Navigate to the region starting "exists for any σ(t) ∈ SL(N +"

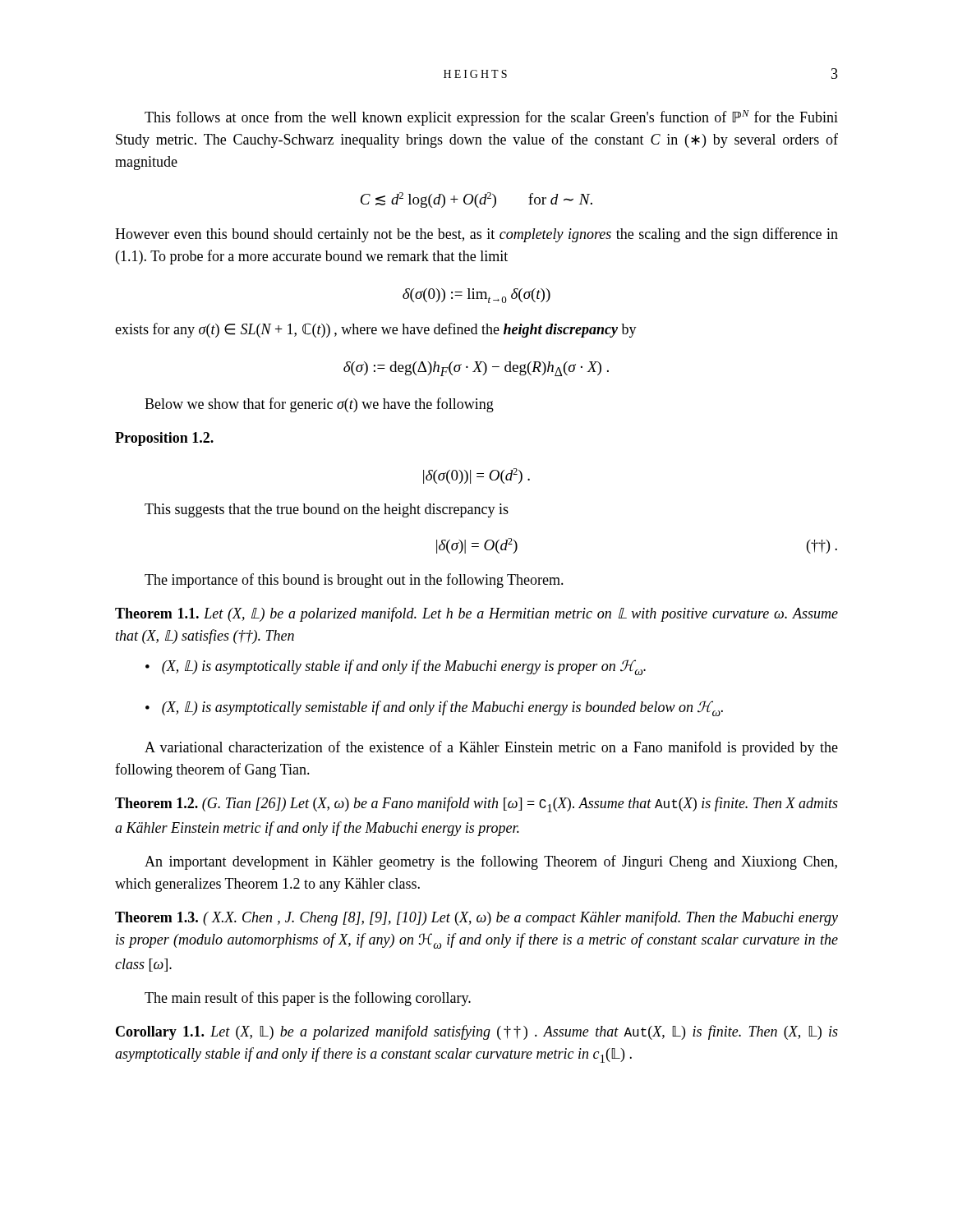(476, 330)
